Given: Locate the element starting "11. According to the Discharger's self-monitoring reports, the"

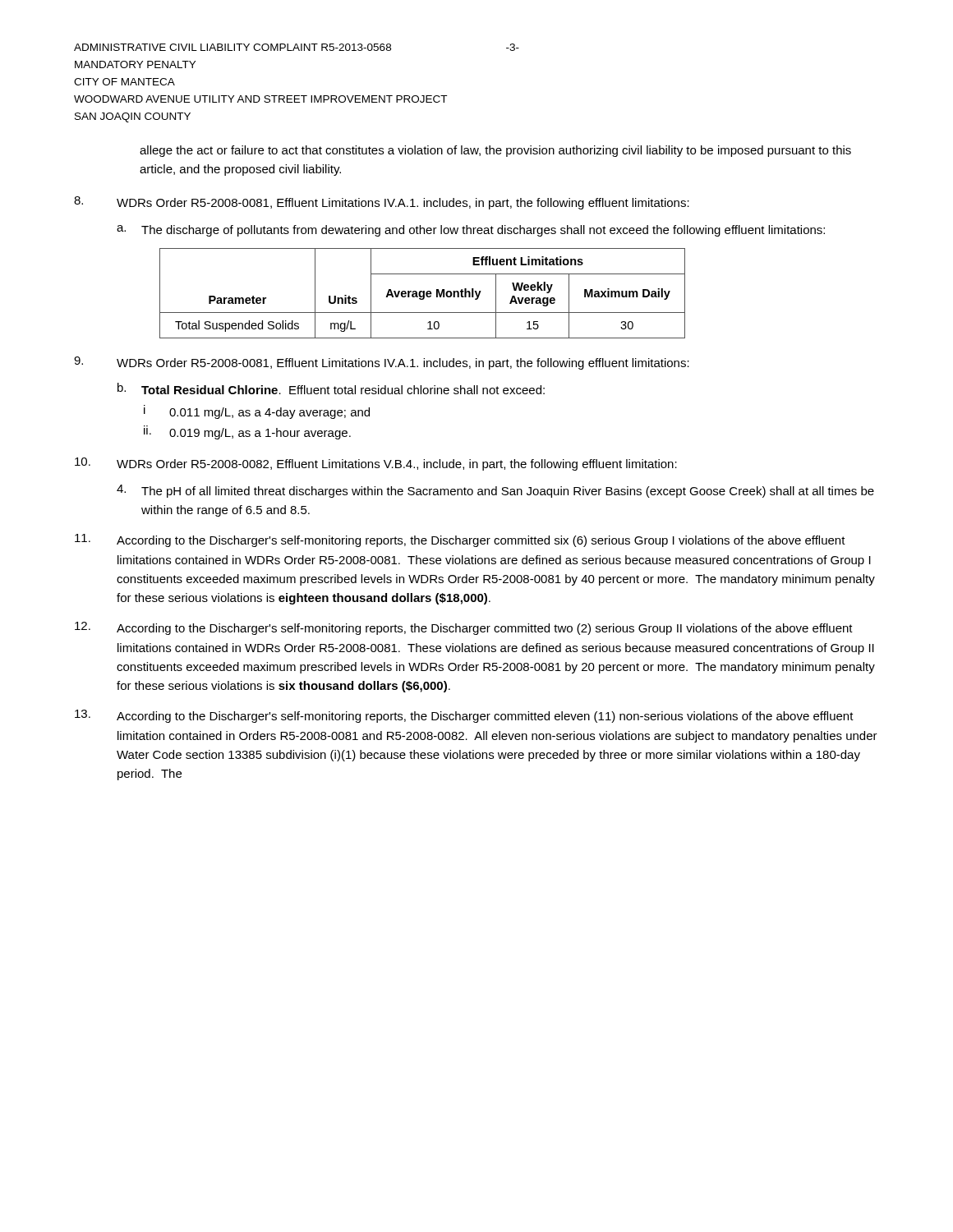Looking at the screenshot, I should click(x=476, y=569).
